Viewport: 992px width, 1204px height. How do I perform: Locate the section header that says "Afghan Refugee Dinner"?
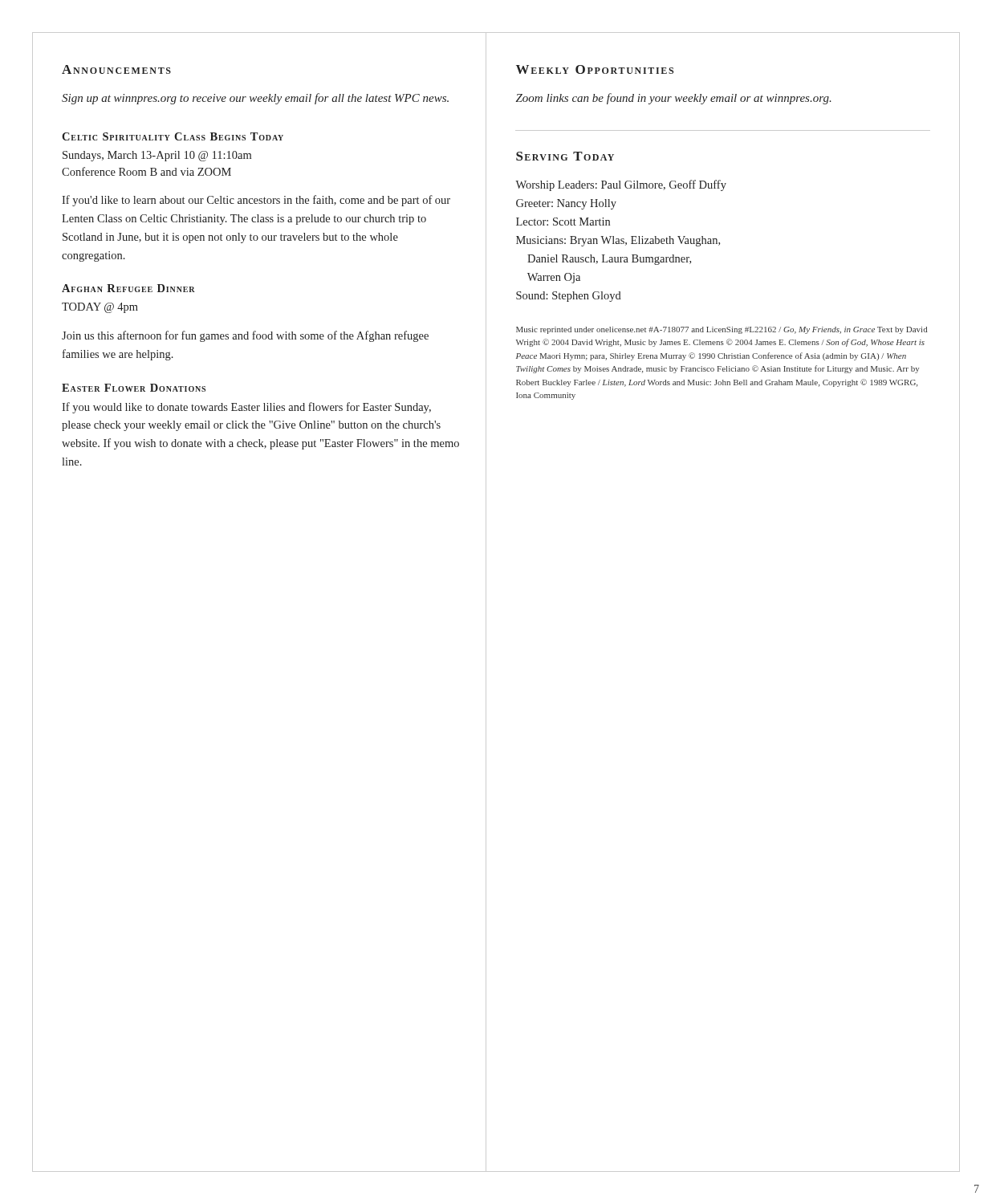click(x=128, y=288)
